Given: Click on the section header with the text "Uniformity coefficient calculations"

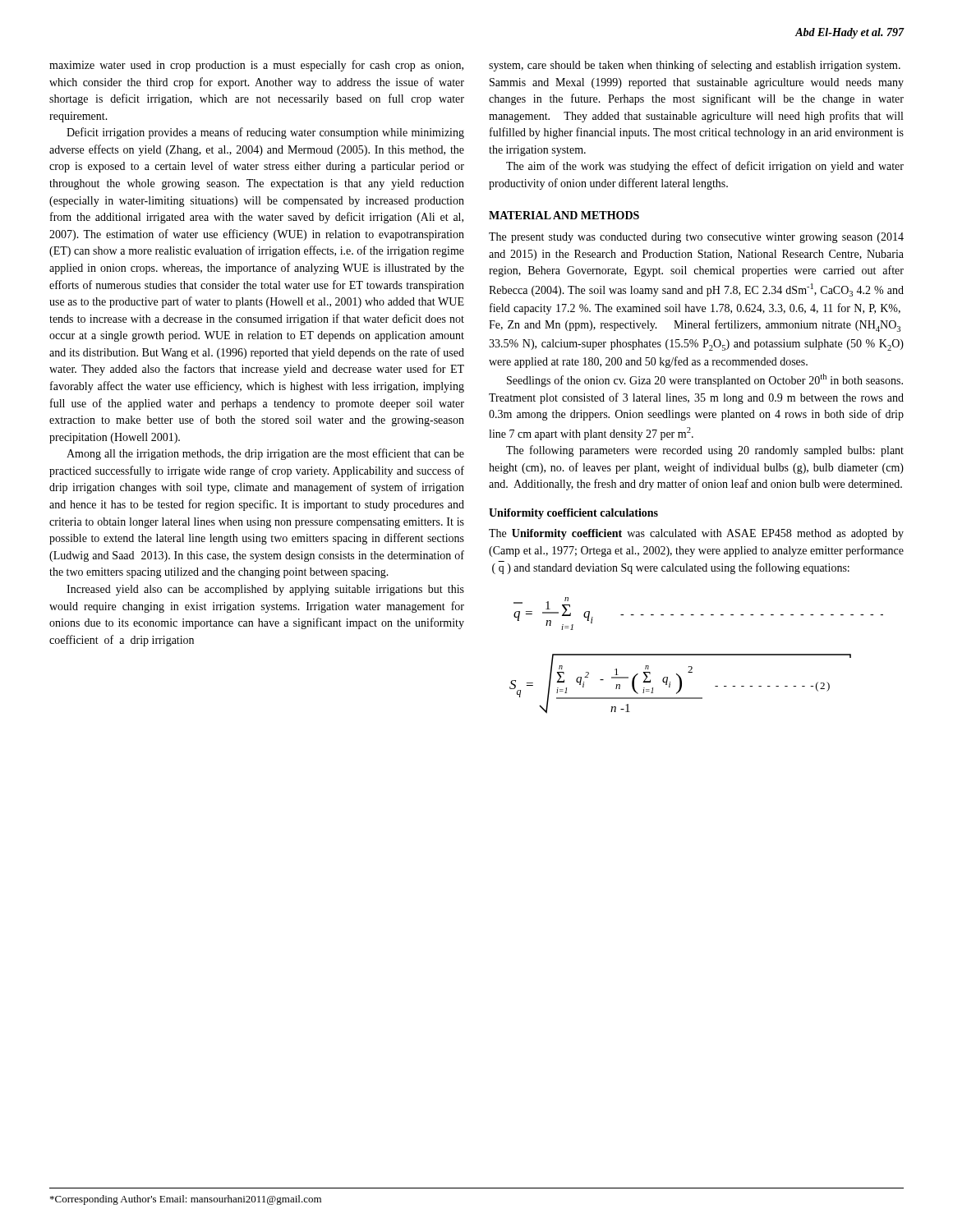Looking at the screenshot, I should (573, 513).
